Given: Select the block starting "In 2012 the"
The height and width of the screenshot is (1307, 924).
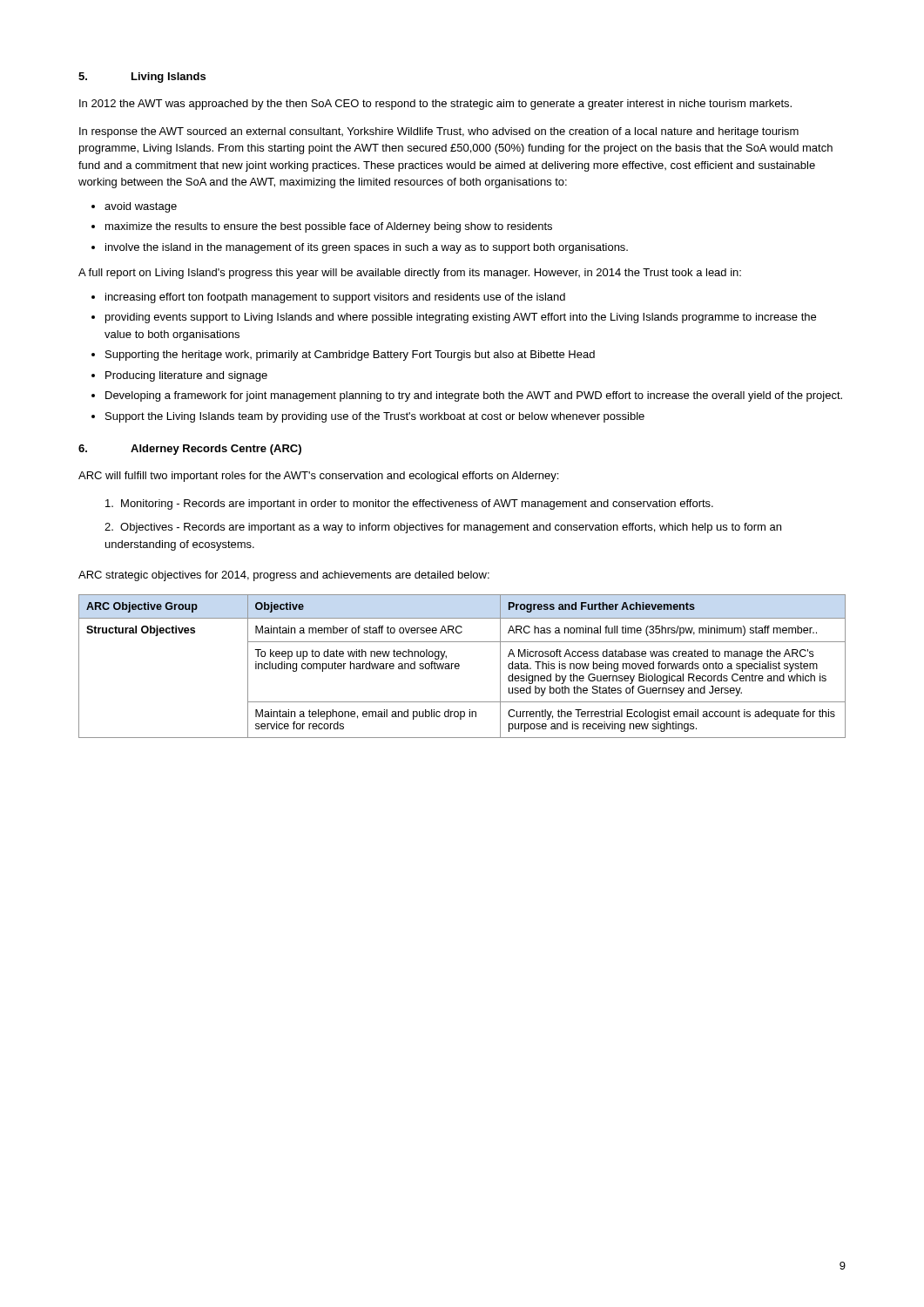Looking at the screenshot, I should pyautogui.click(x=462, y=104).
